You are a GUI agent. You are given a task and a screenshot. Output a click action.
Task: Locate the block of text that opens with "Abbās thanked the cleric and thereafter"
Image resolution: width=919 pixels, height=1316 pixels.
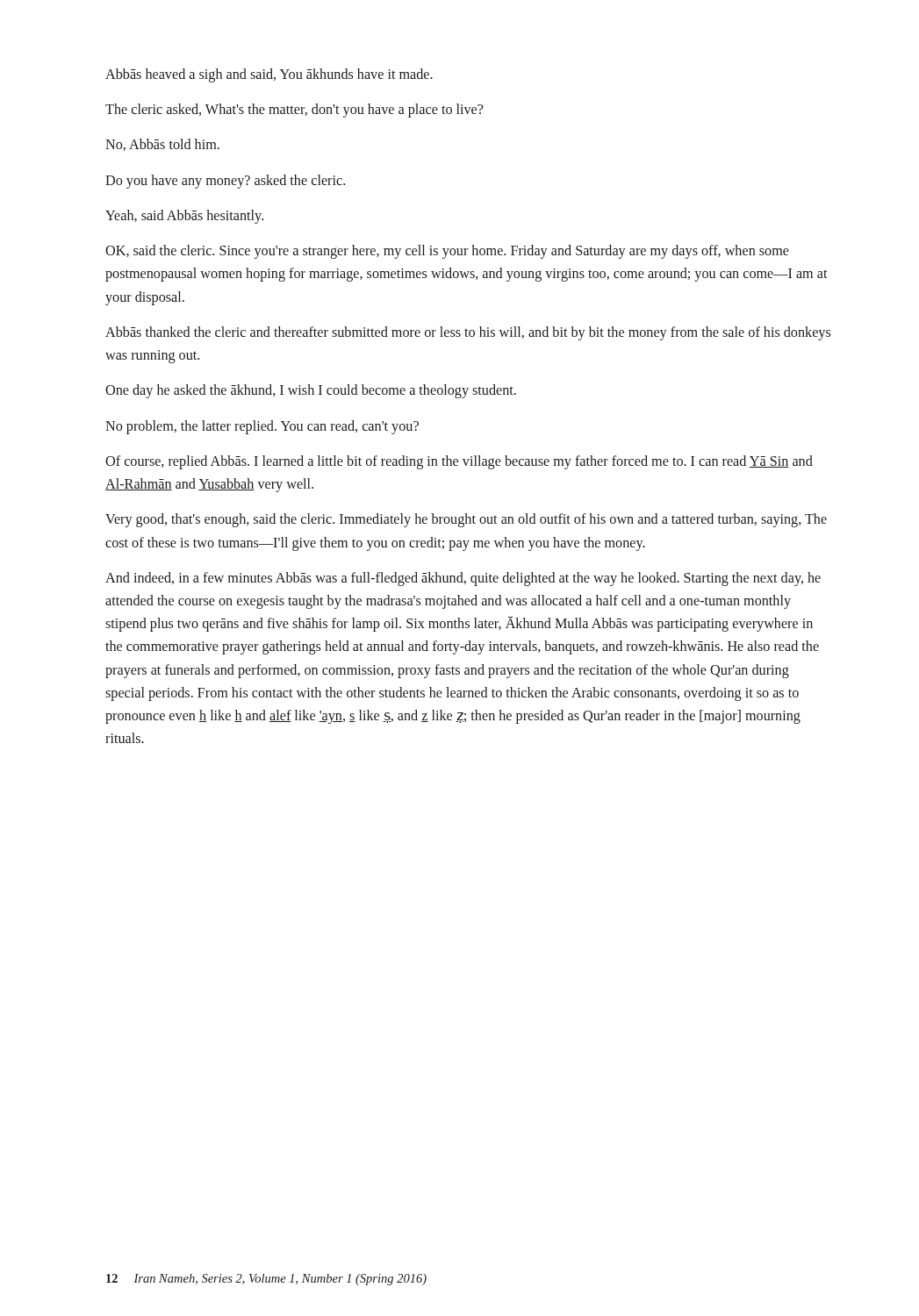click(x=468, y=344)
